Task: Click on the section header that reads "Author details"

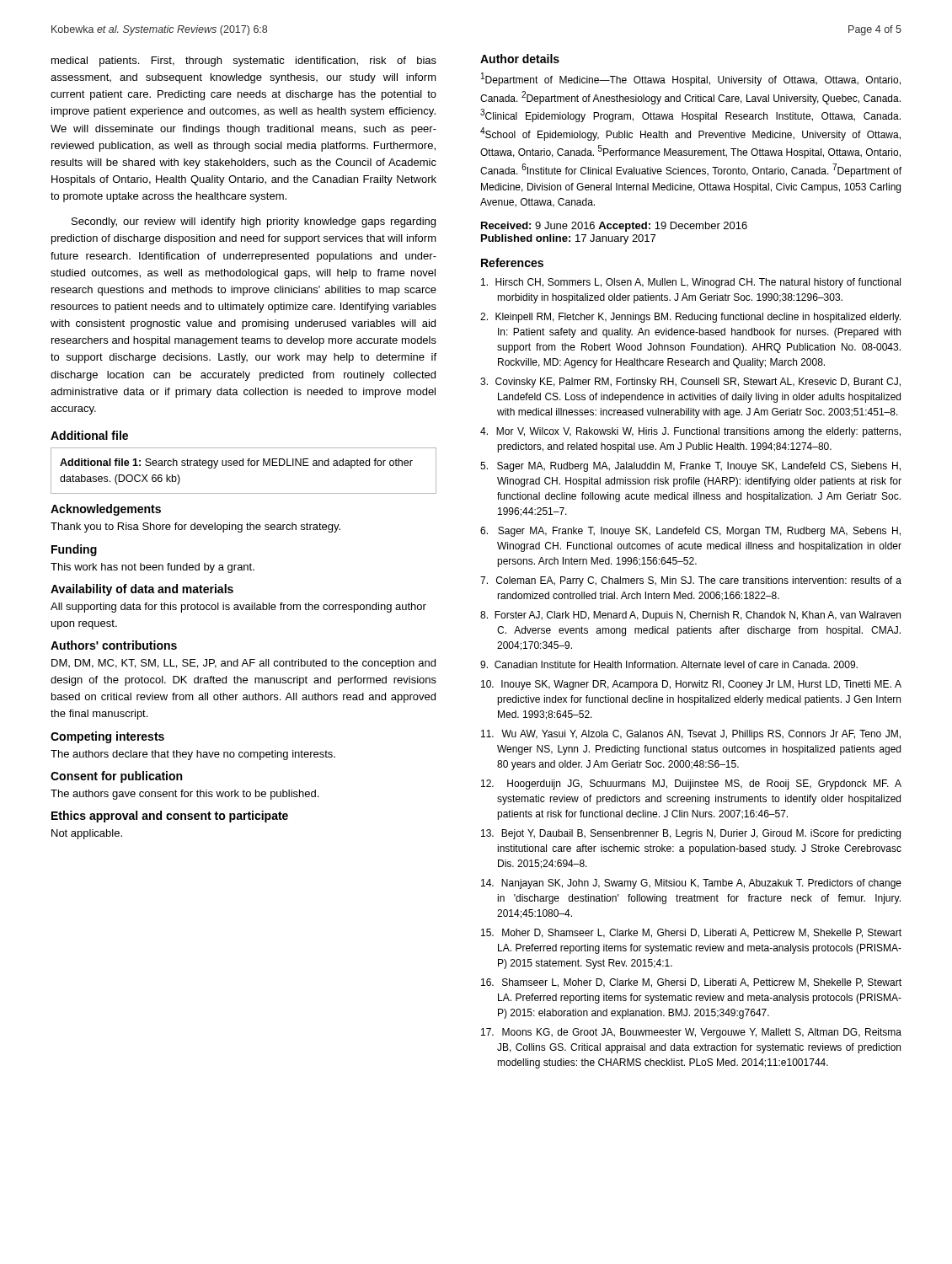Action: (520, 59)
